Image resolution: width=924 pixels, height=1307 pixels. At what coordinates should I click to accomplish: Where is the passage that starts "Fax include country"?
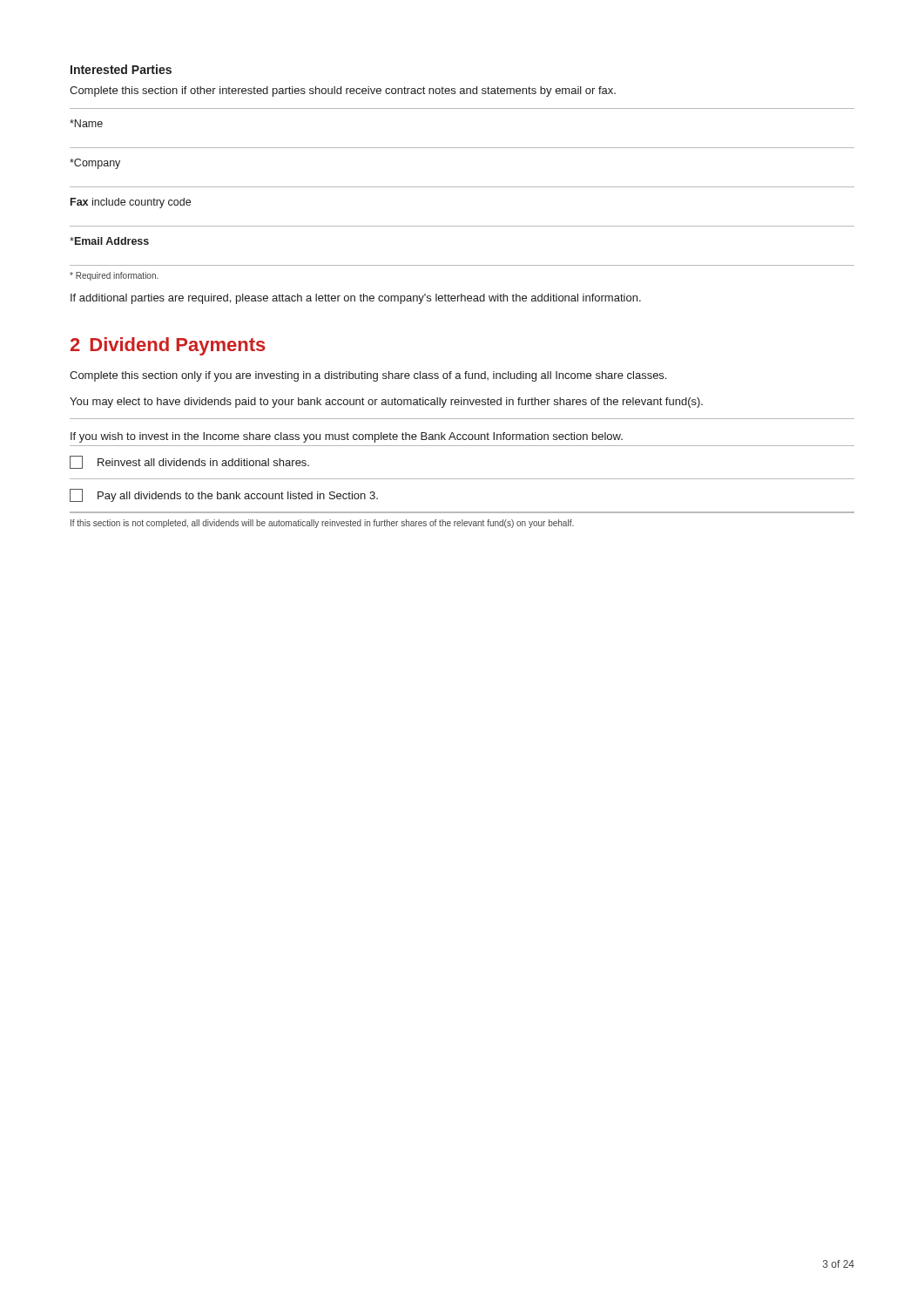click(x=131, y=203)
